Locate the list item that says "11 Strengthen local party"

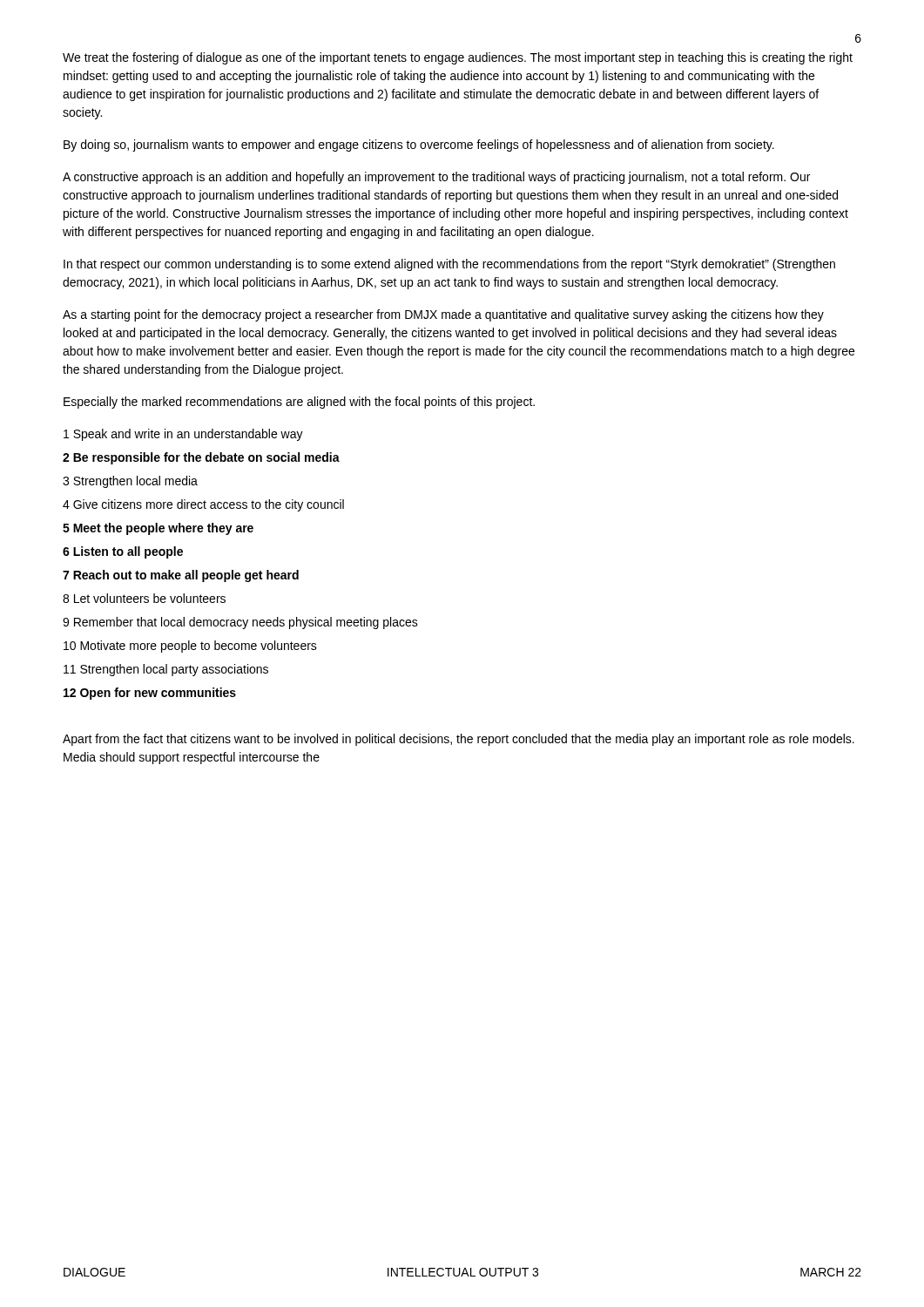[166, 669]
